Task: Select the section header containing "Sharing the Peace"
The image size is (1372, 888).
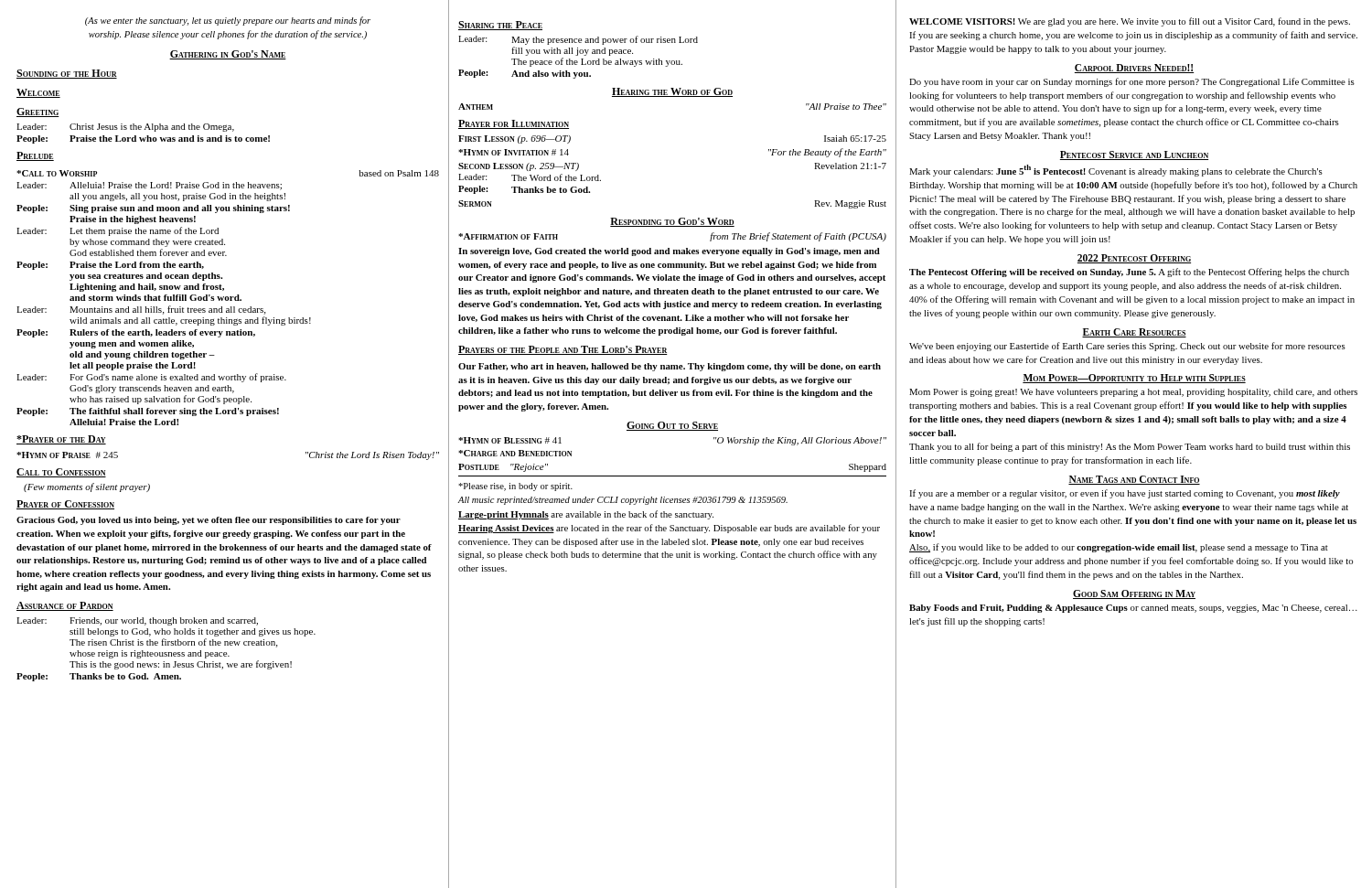Action: 500,26
